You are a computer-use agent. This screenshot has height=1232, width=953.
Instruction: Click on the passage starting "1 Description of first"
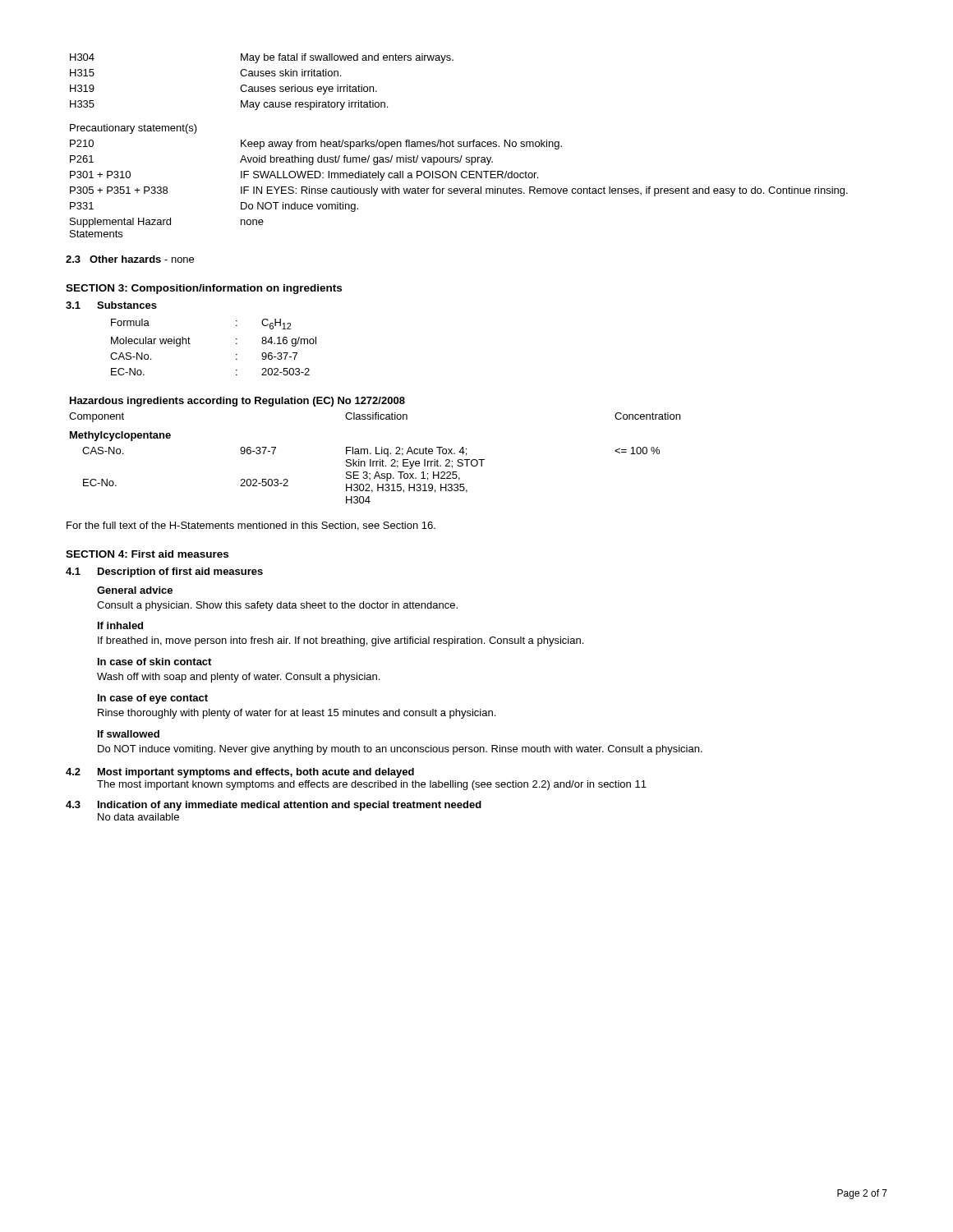click(164, 572)
